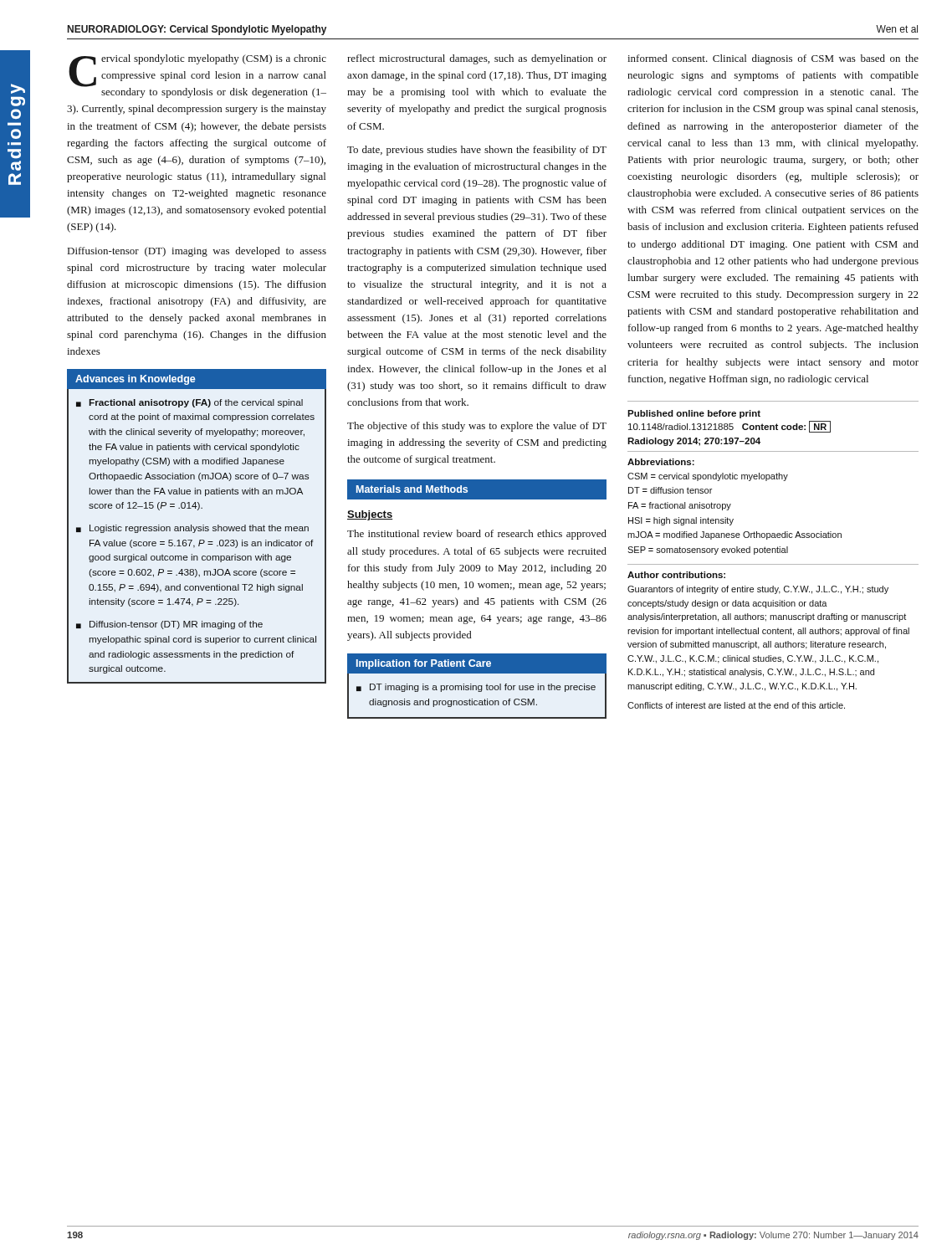Click the passage that begins "informed consent. Clinical diagnosis"
The height and width of the screenshot is (1255, 952).
coord(773,218)
